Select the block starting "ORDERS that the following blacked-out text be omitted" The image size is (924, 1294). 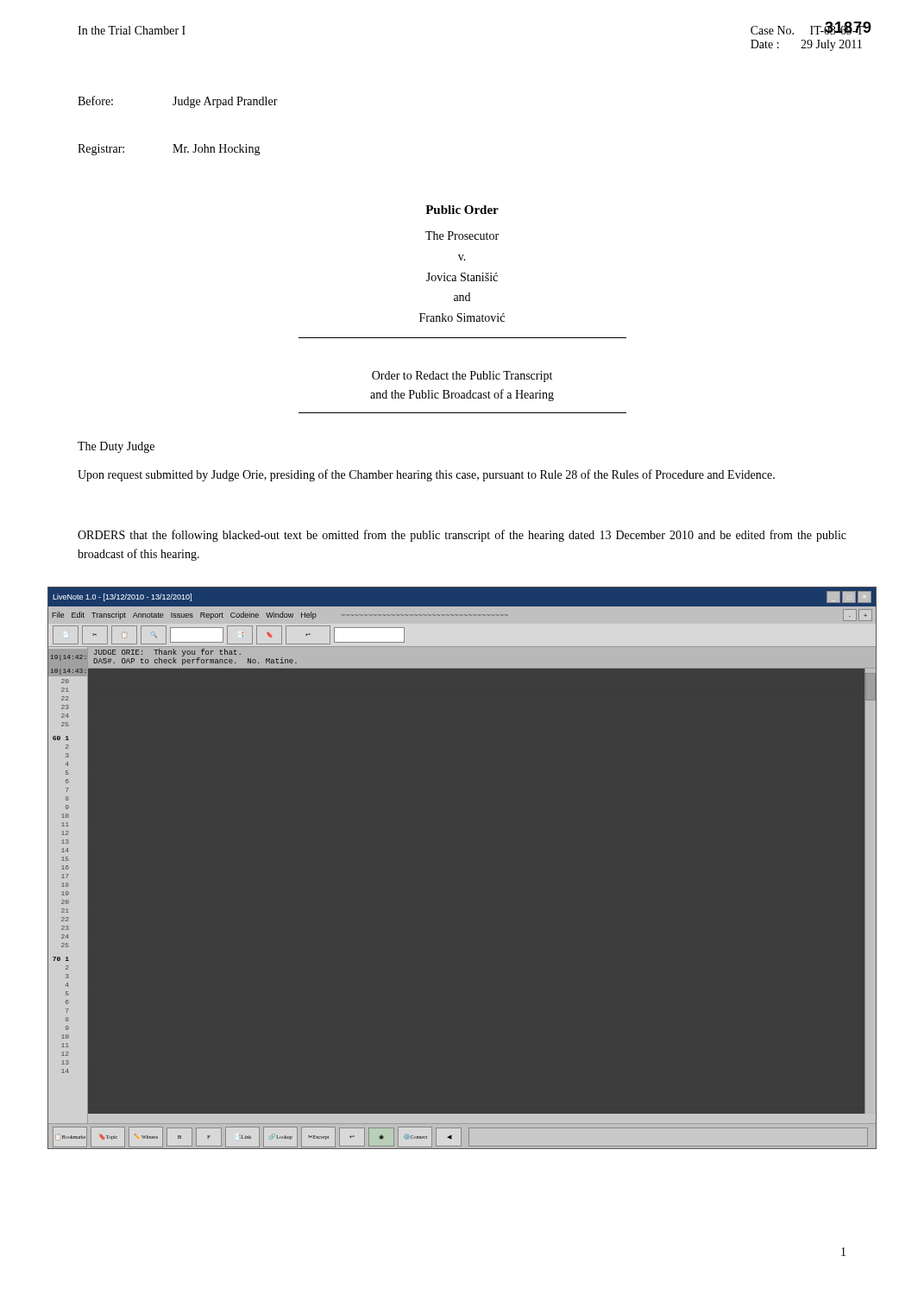coord(462,545)
